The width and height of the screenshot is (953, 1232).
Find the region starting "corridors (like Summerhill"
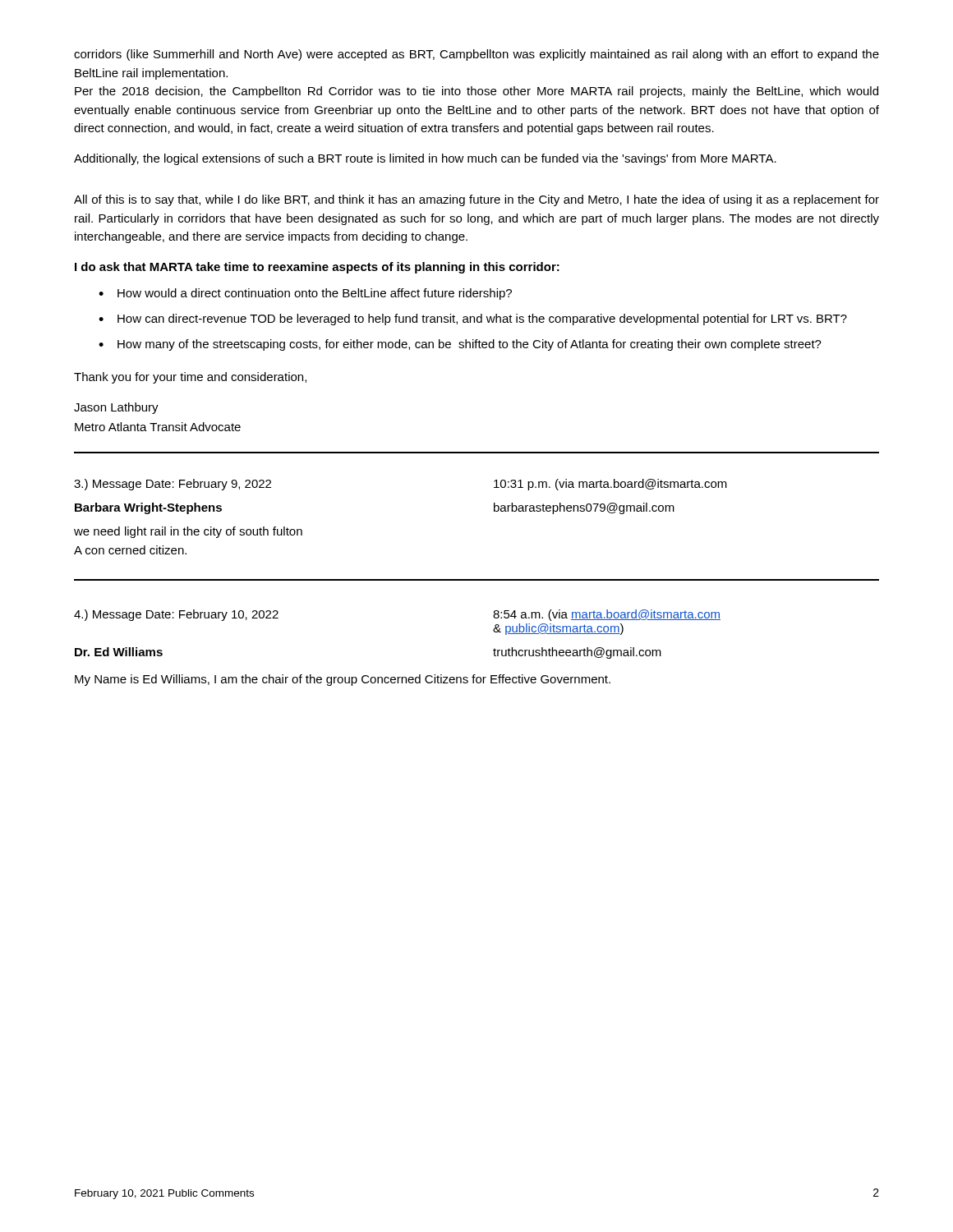(476, 91)
